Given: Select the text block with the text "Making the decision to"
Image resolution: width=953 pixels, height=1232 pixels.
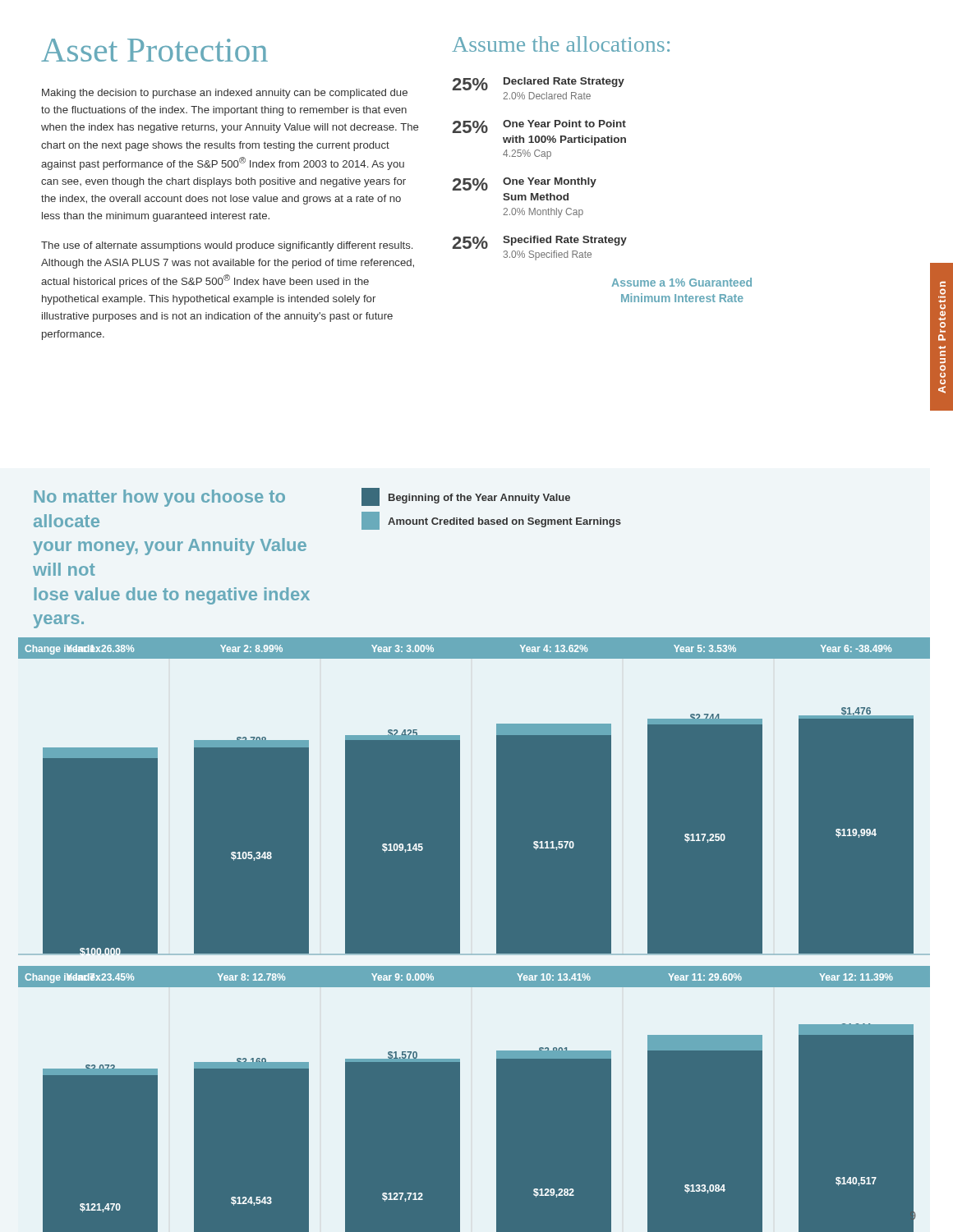Looking at the screenshot, I should click(230, 154).
